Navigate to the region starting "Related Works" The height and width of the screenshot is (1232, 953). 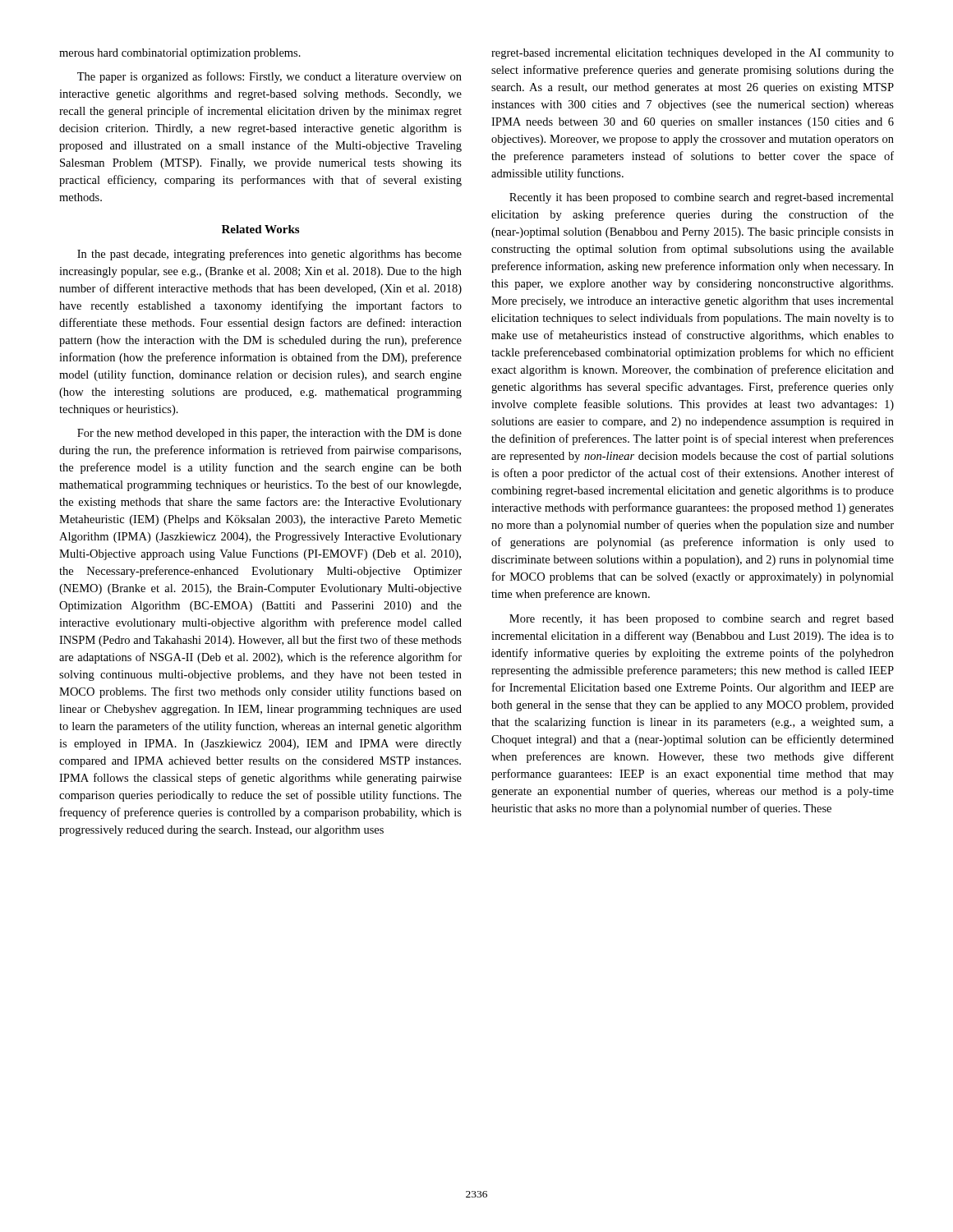pyautogui.click(x=260, y=229)
